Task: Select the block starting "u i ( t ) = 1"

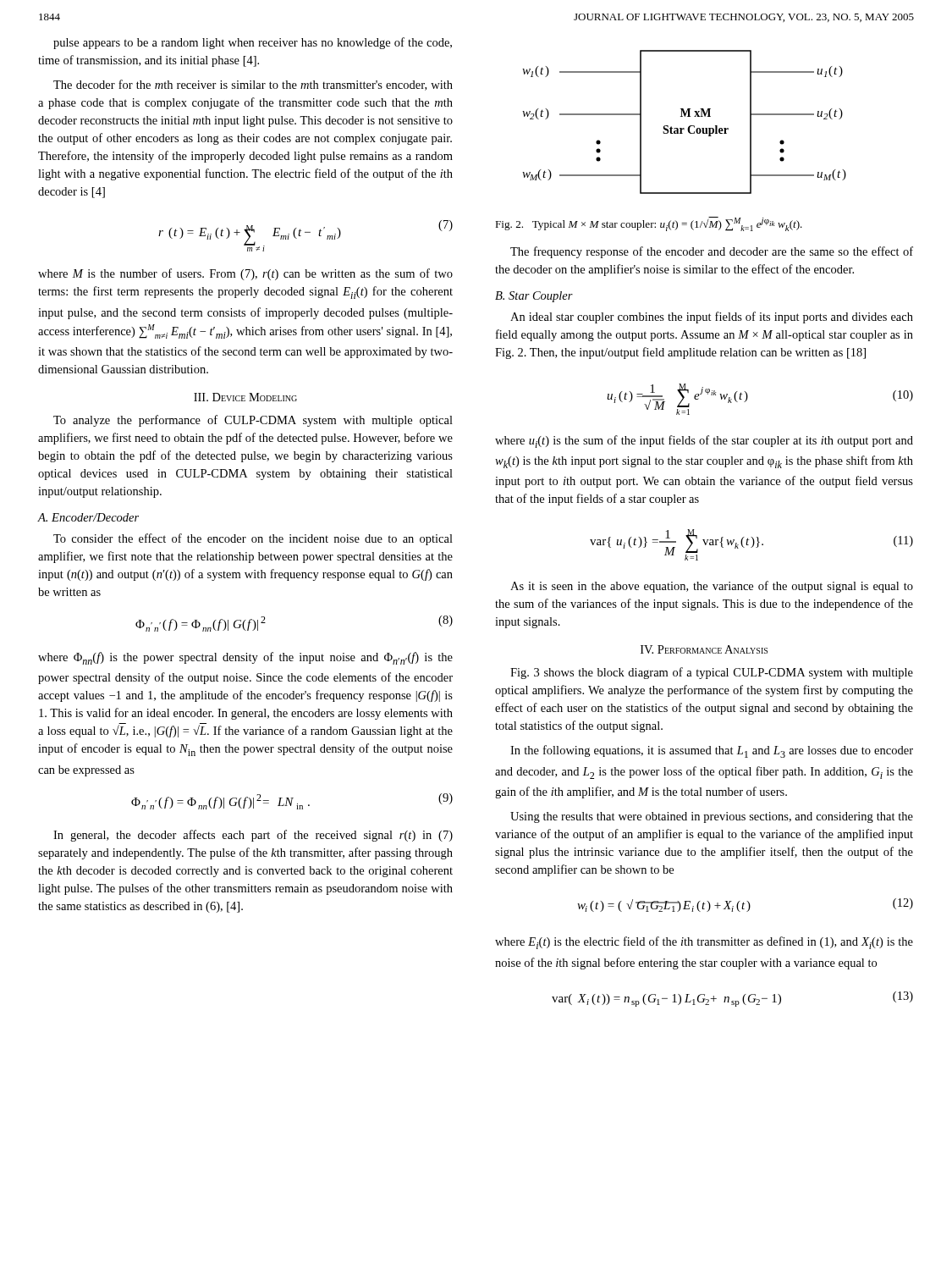Action: [x=758, y=395]
